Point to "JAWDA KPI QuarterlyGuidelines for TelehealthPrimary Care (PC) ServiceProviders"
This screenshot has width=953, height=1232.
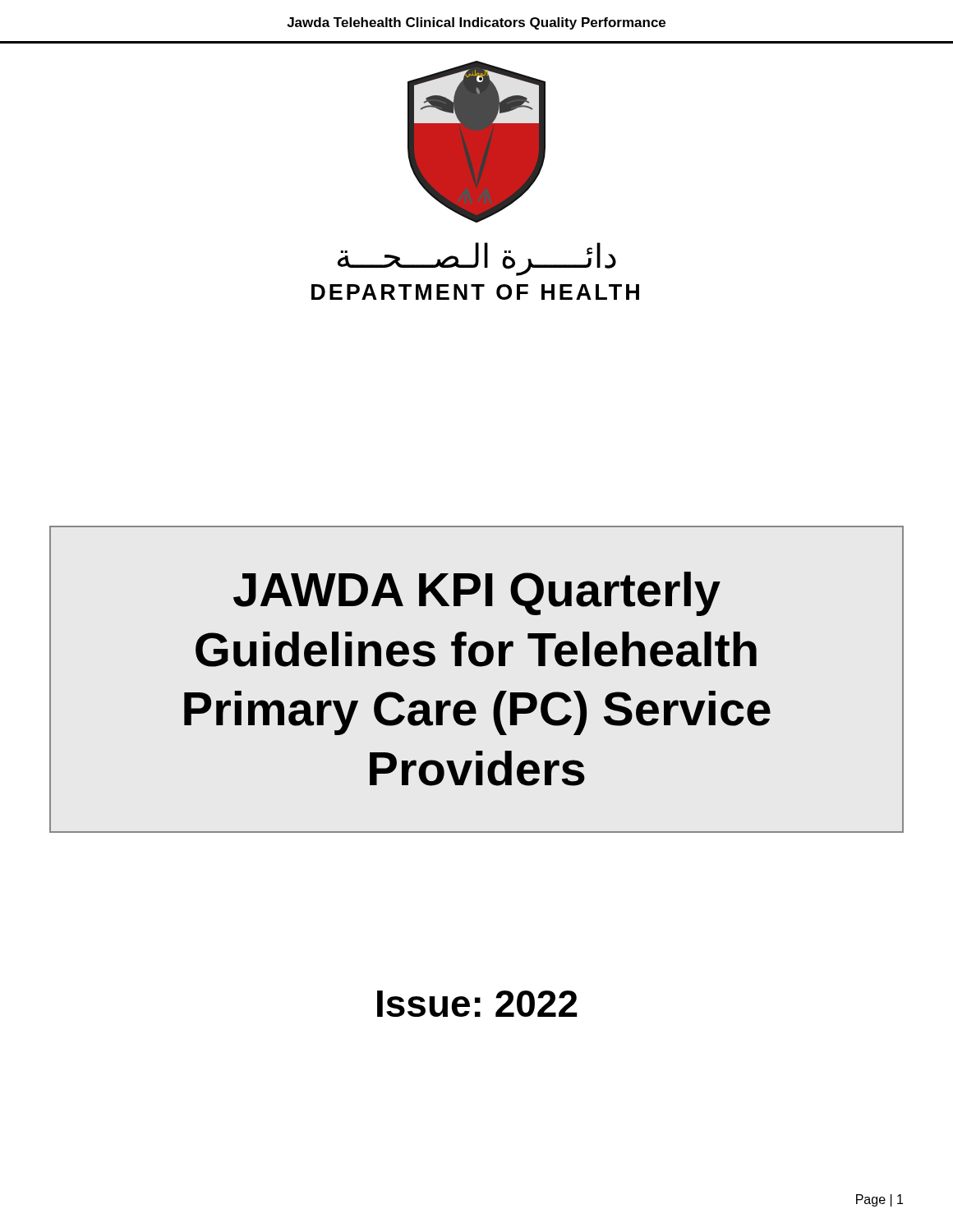tap(476, 679)
